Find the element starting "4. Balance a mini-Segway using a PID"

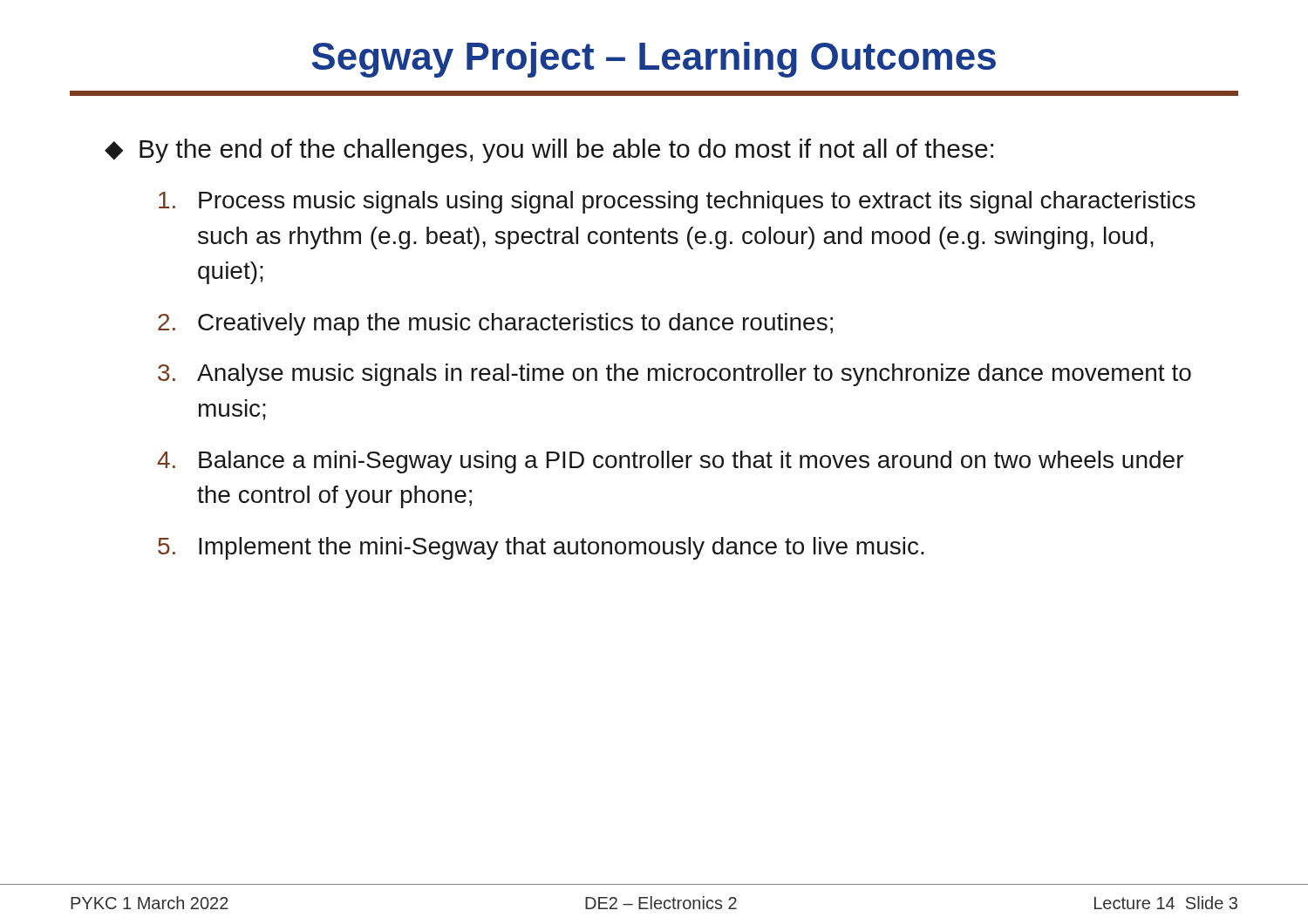(x=680, y=478)
